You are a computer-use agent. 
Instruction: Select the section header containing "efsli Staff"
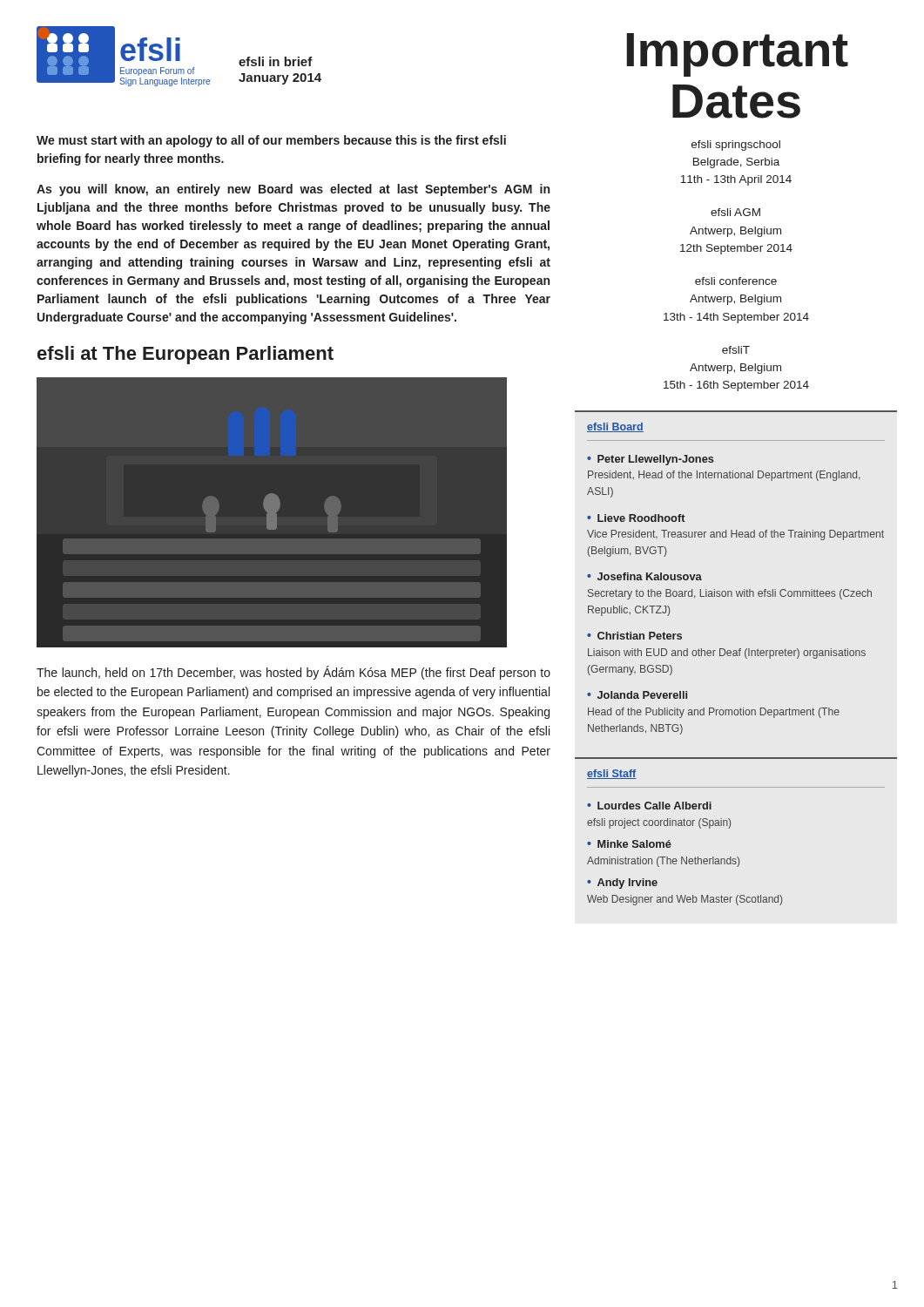click(611, 774)
